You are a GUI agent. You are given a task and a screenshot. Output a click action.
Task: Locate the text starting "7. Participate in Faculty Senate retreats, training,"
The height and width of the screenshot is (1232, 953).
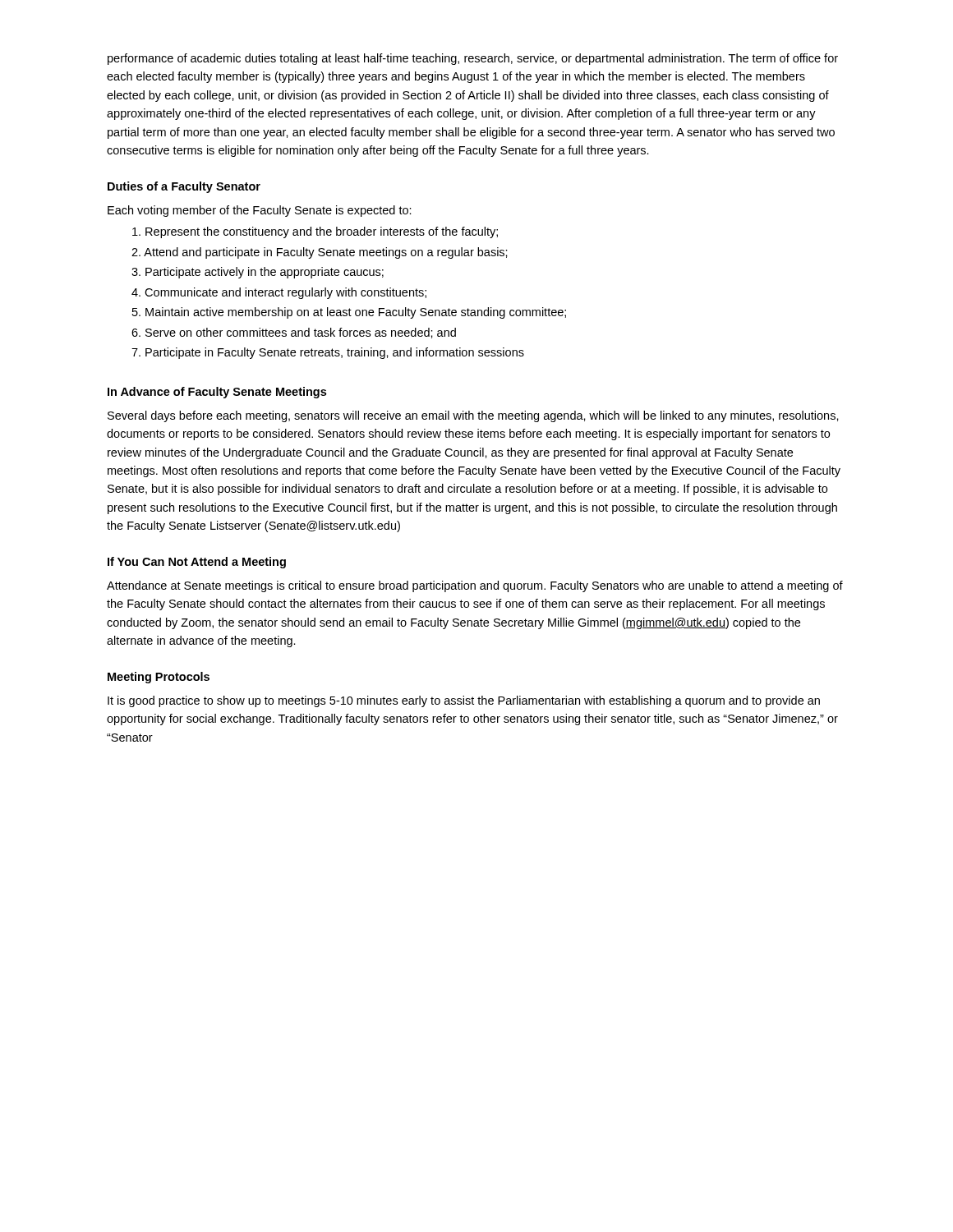point(328,352)
